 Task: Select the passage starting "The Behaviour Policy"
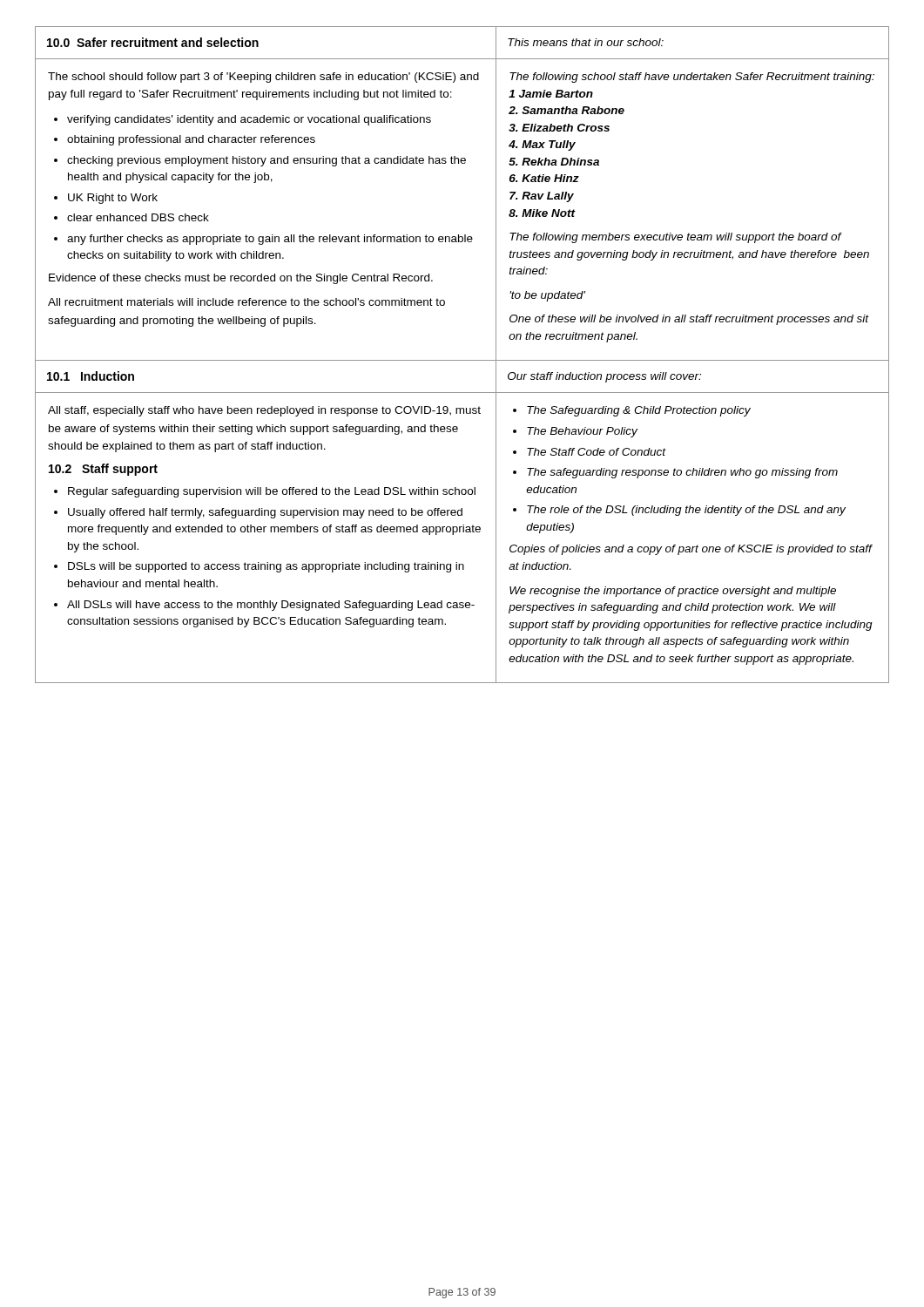(582, 431)
